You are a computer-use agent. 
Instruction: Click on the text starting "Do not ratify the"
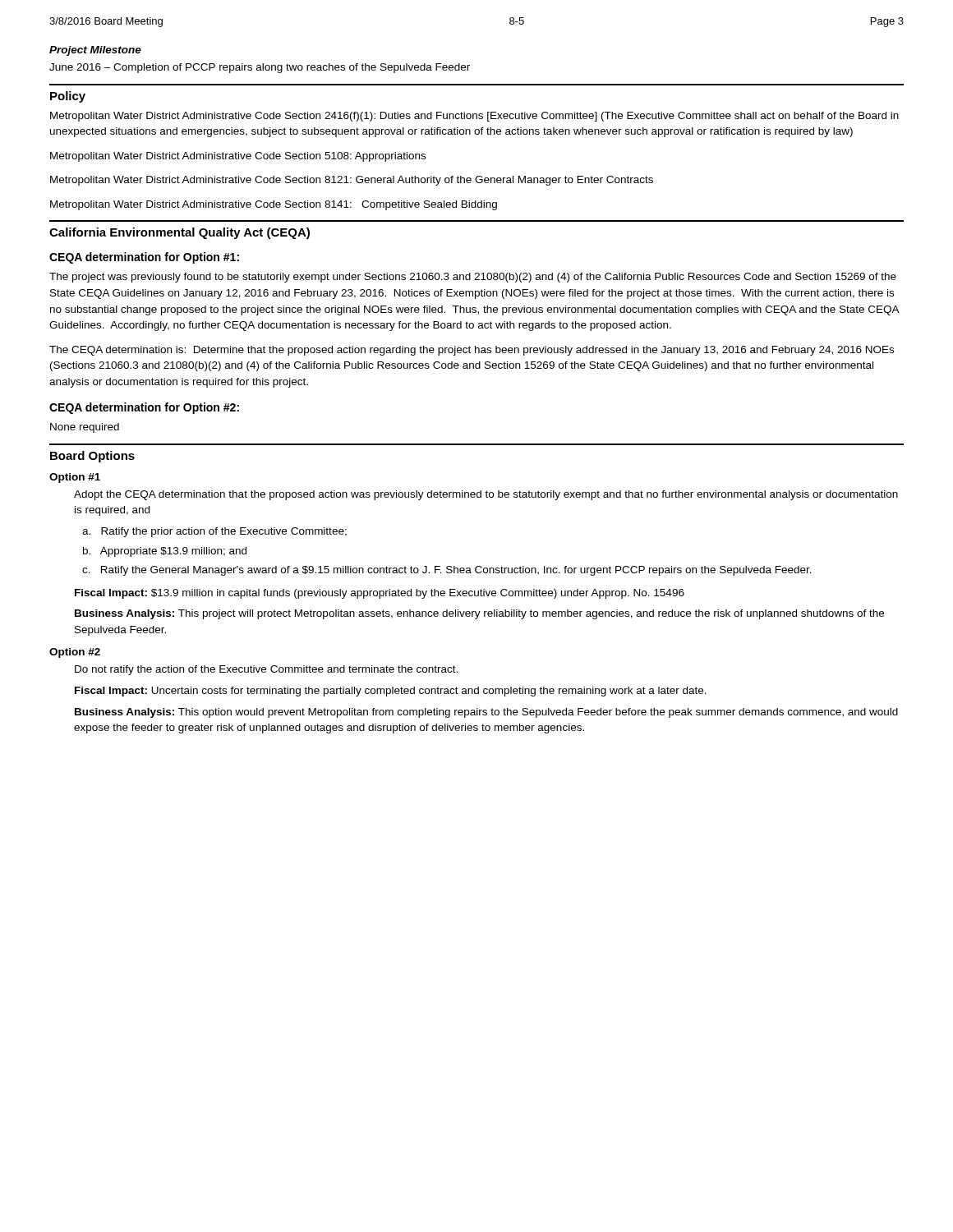point(266,669)
